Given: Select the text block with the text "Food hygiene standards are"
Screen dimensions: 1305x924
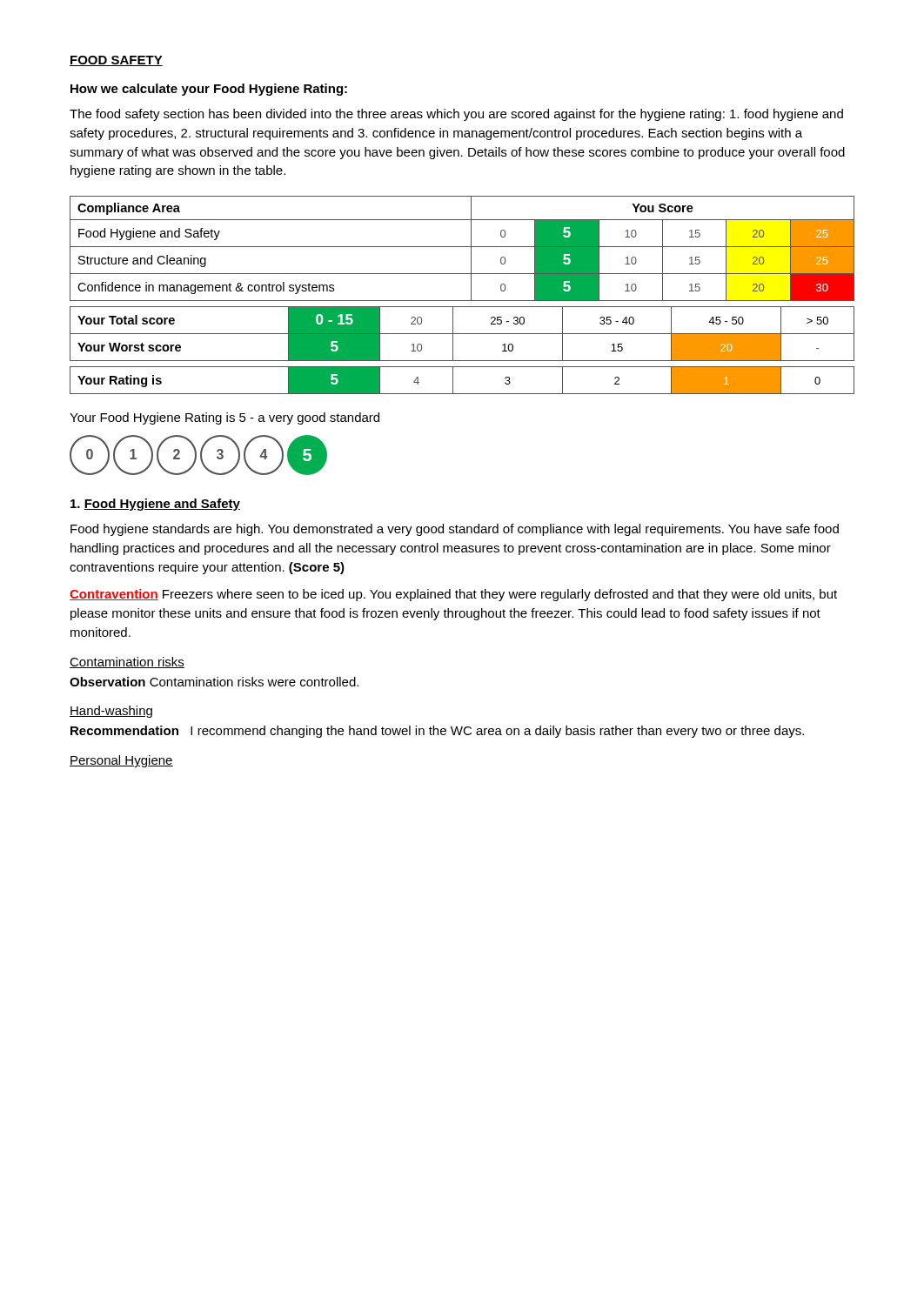Looking at the screenshot, I should tap(454, 547).
